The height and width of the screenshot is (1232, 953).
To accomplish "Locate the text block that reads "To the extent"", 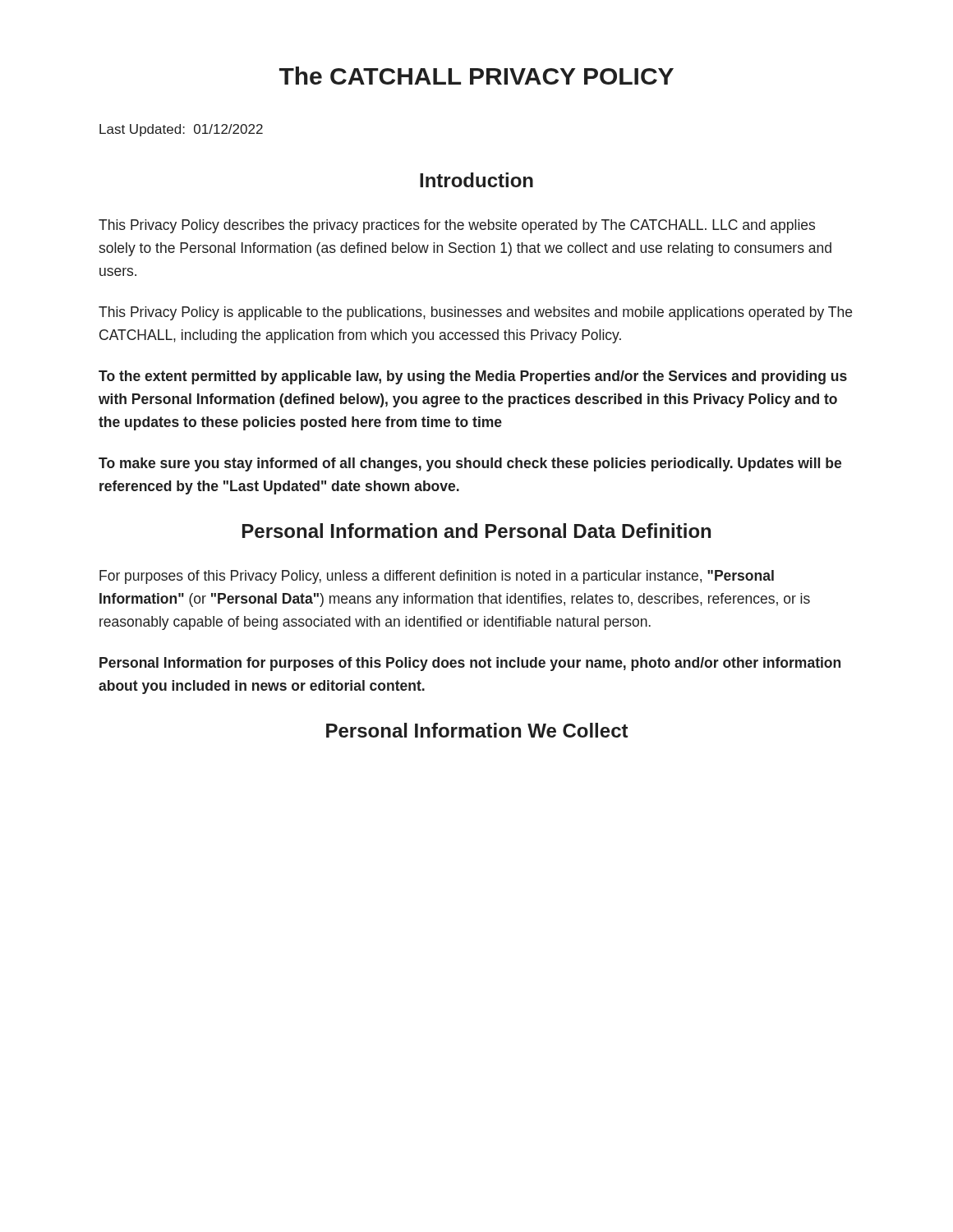I will click(x=473, y=399).
